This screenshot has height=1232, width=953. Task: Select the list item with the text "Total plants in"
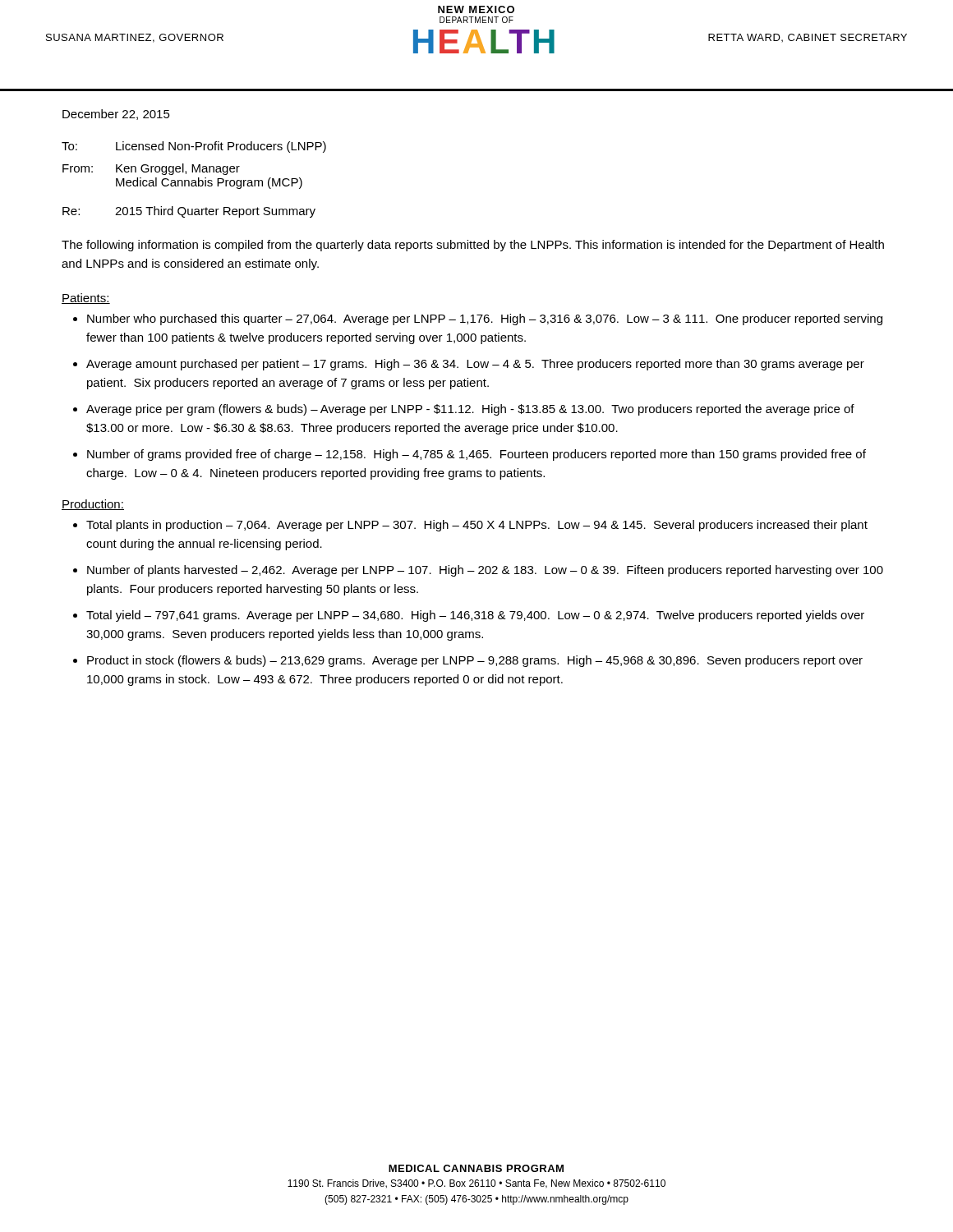477,534
